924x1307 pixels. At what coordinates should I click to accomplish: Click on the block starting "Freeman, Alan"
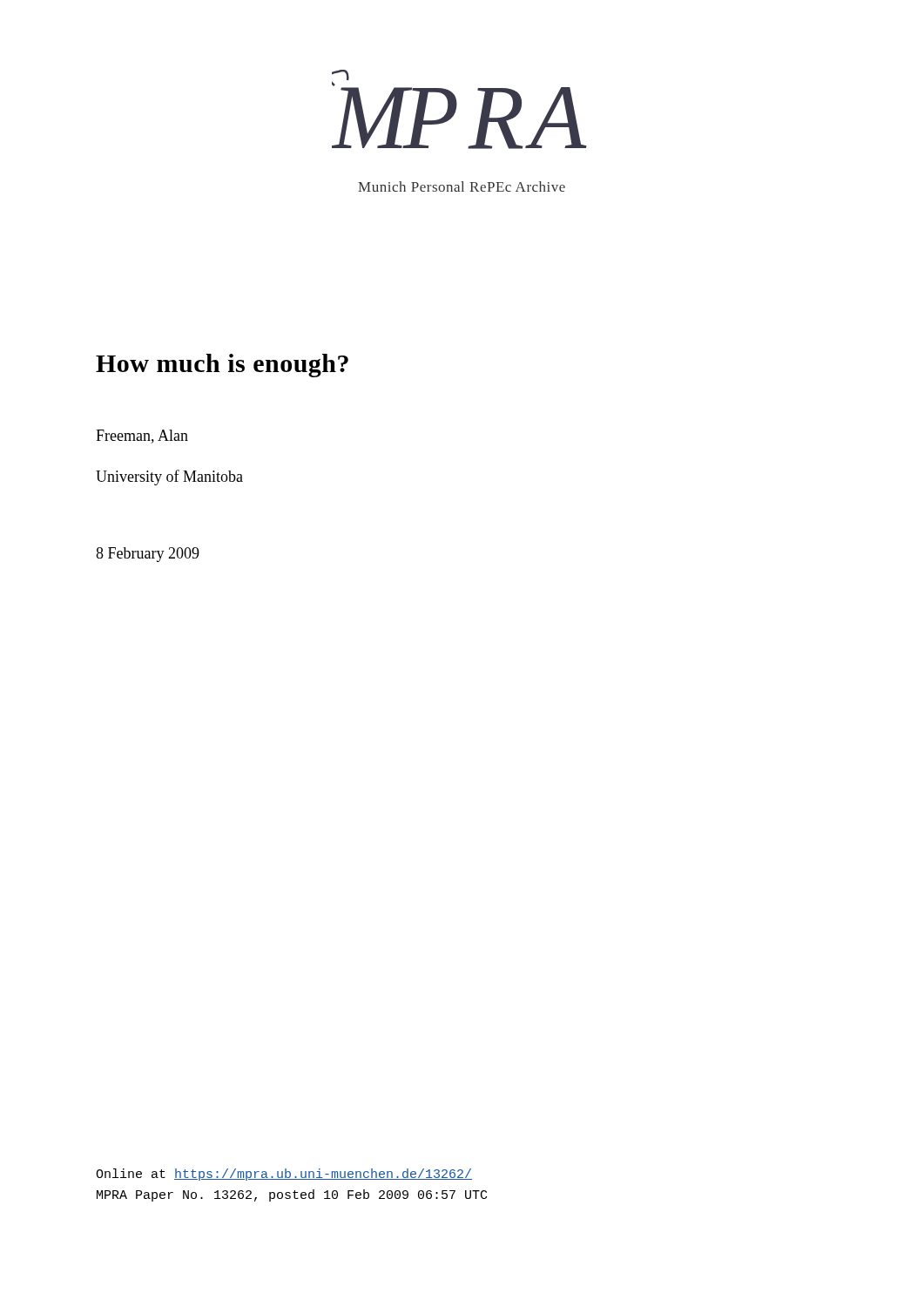[x=142, y=436]
